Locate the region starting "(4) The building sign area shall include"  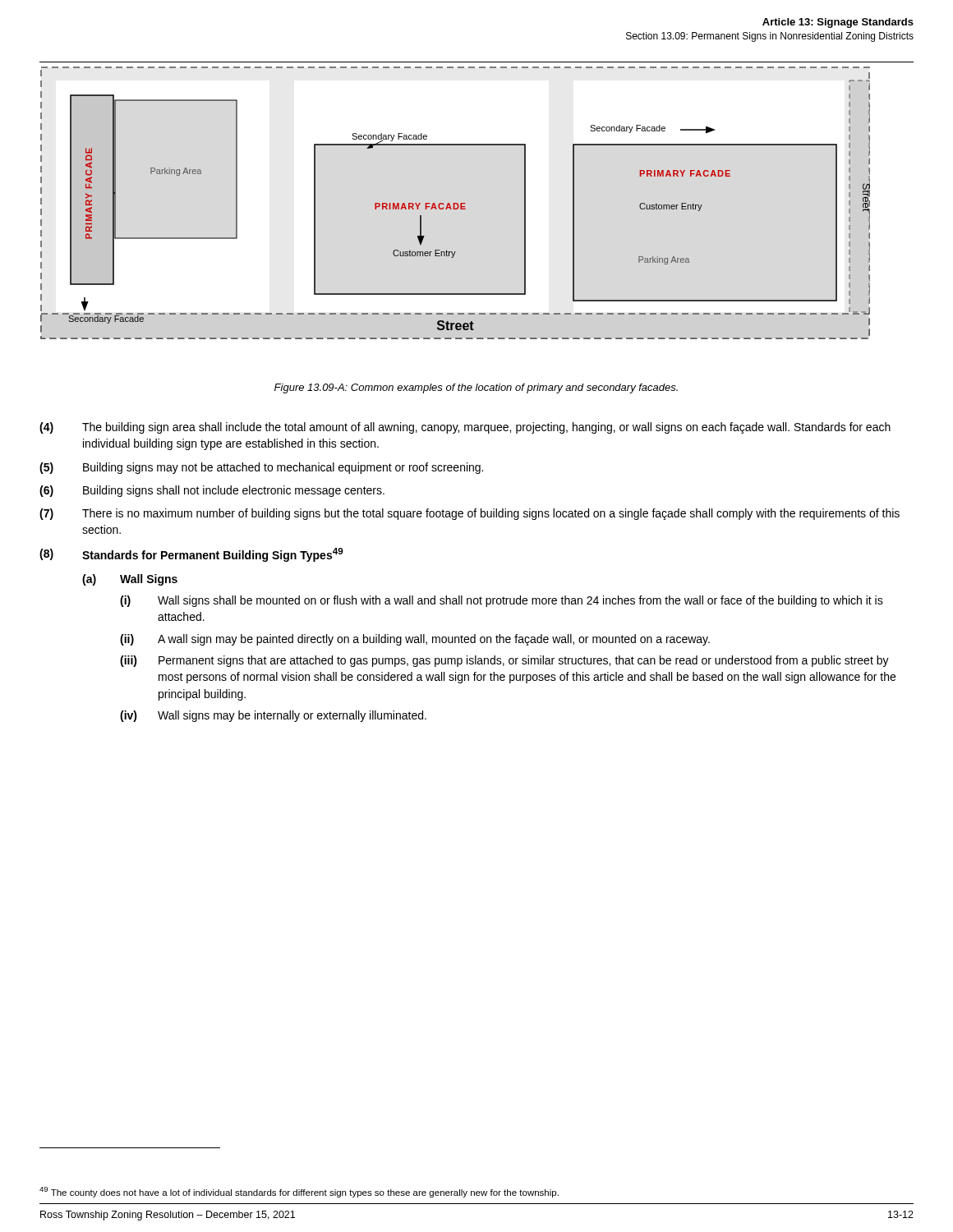(x=476, y=436)
